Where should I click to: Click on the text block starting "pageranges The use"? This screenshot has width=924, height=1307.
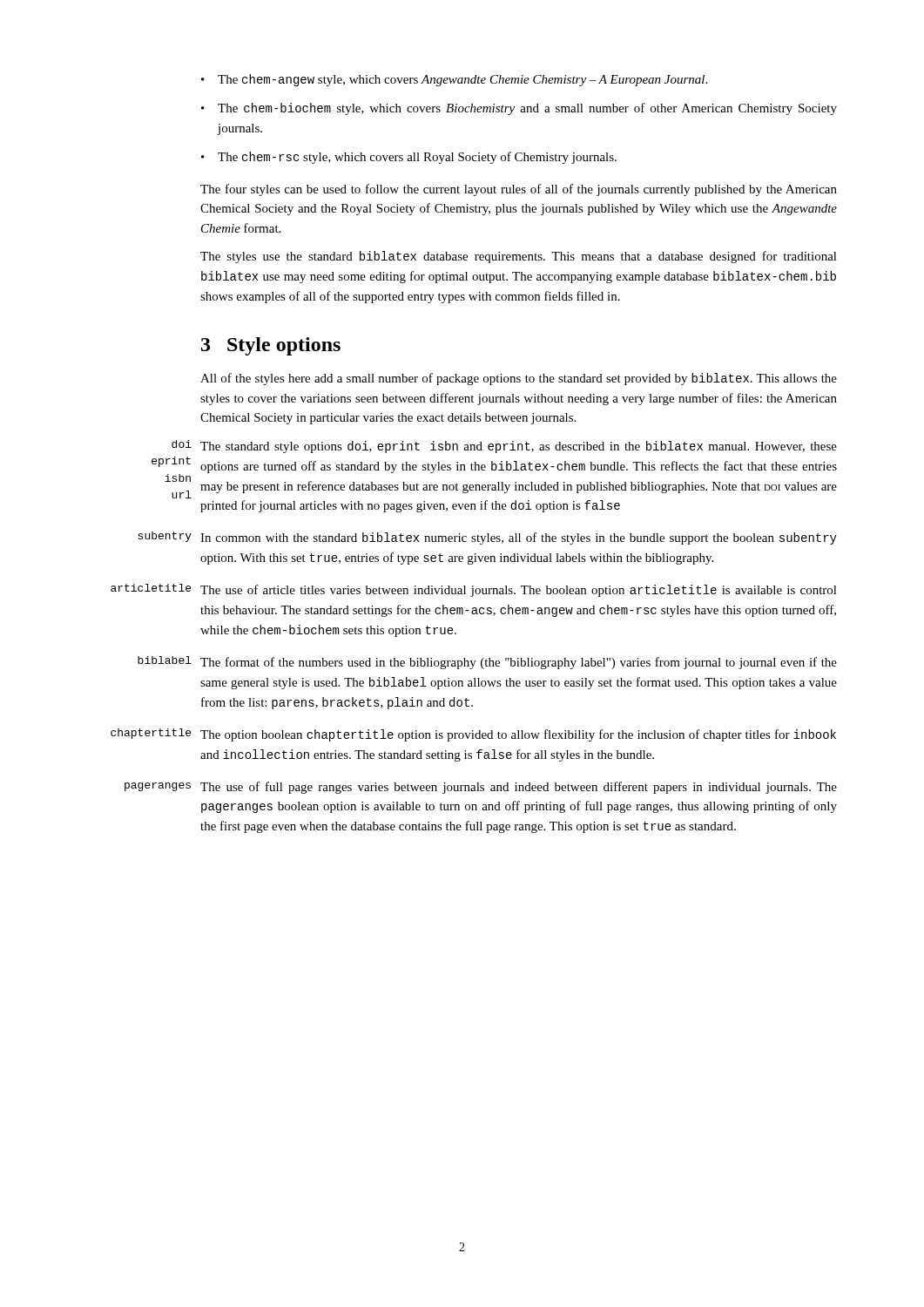coord(519,807)
